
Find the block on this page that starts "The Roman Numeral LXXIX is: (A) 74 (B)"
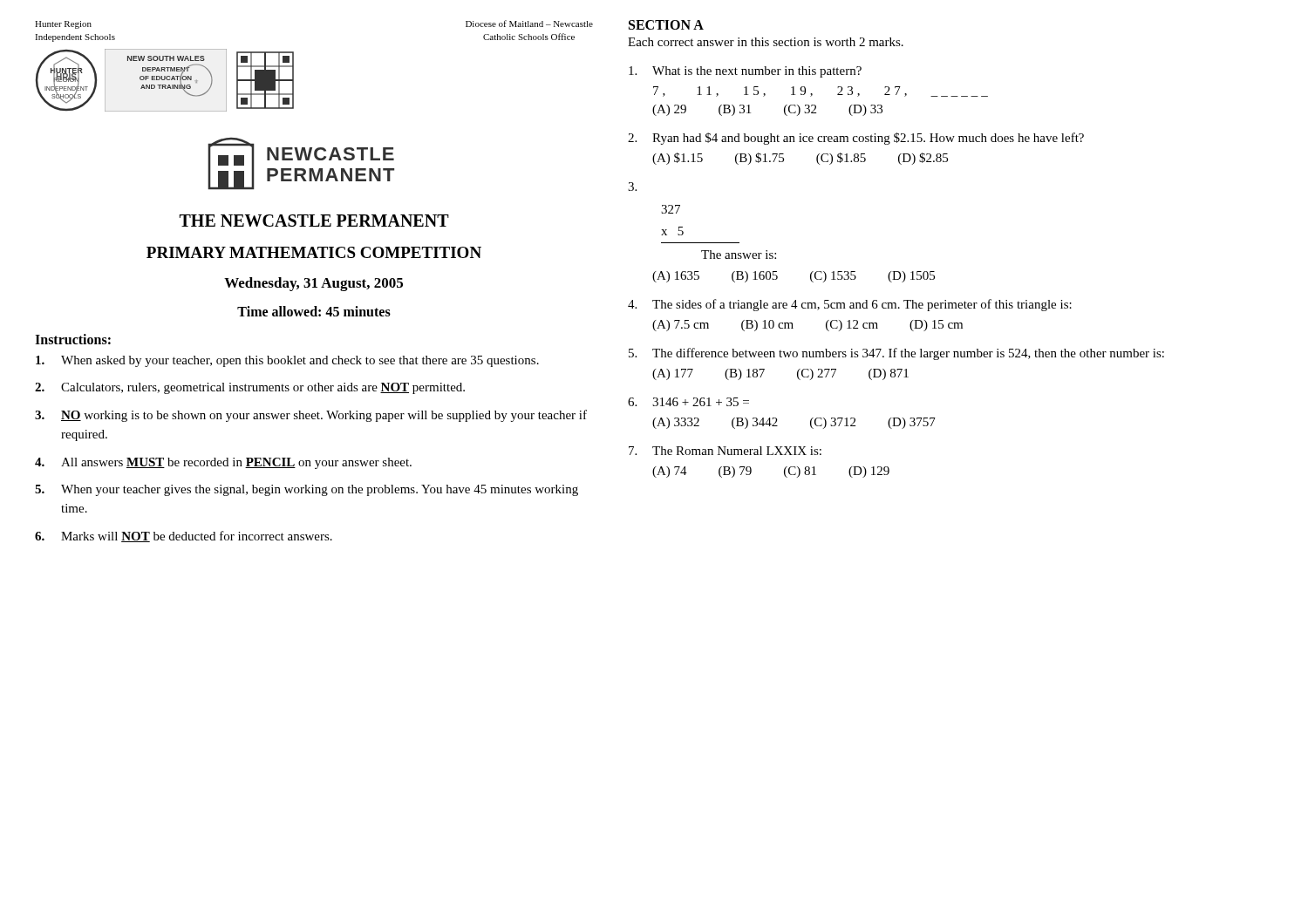coord(725,451)
